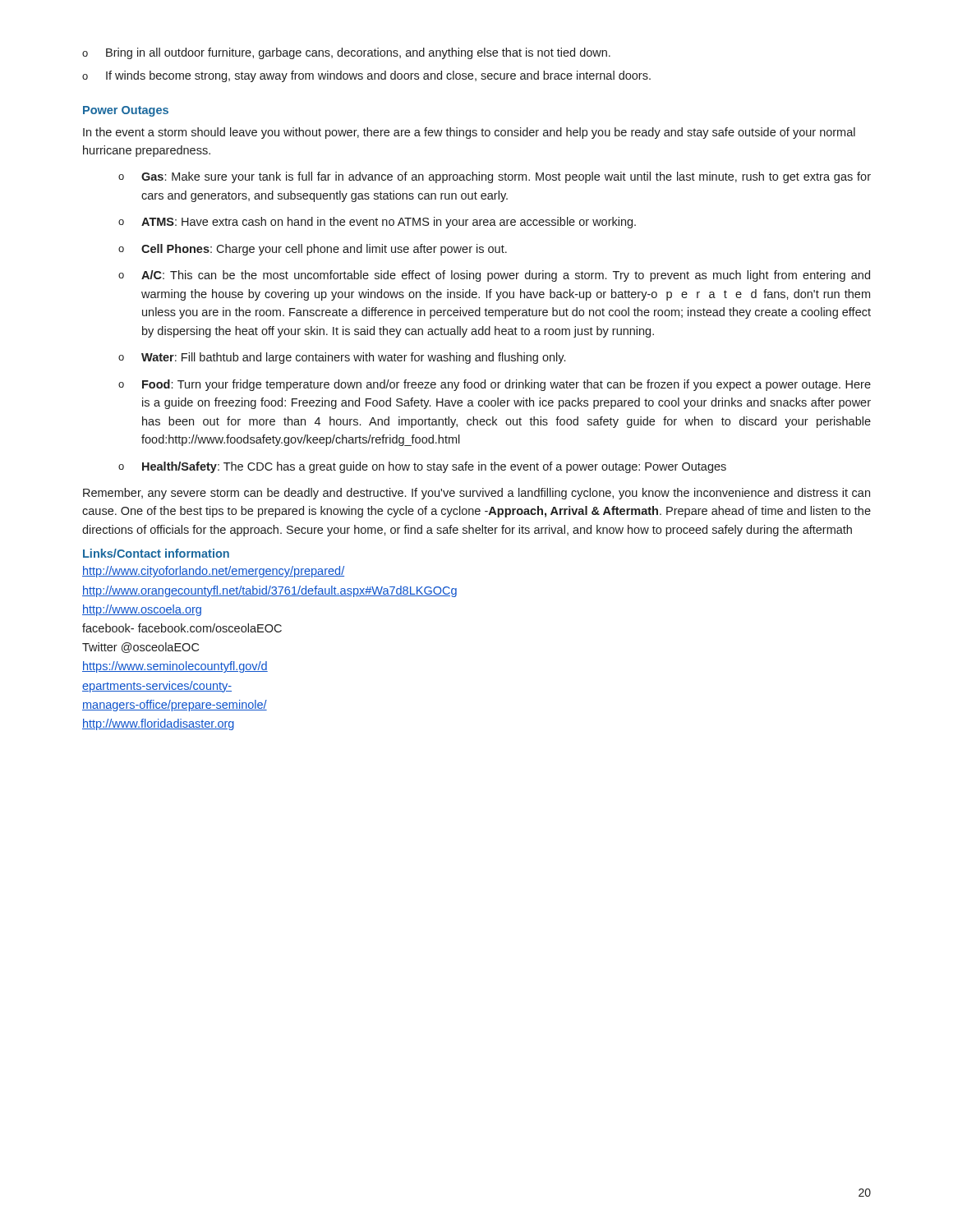Find the block on this page that starts "o A/C: This"
Image resolution: width=953 pixels, height=1232 pixels.
pyautogui.click(x=495, y=303)
